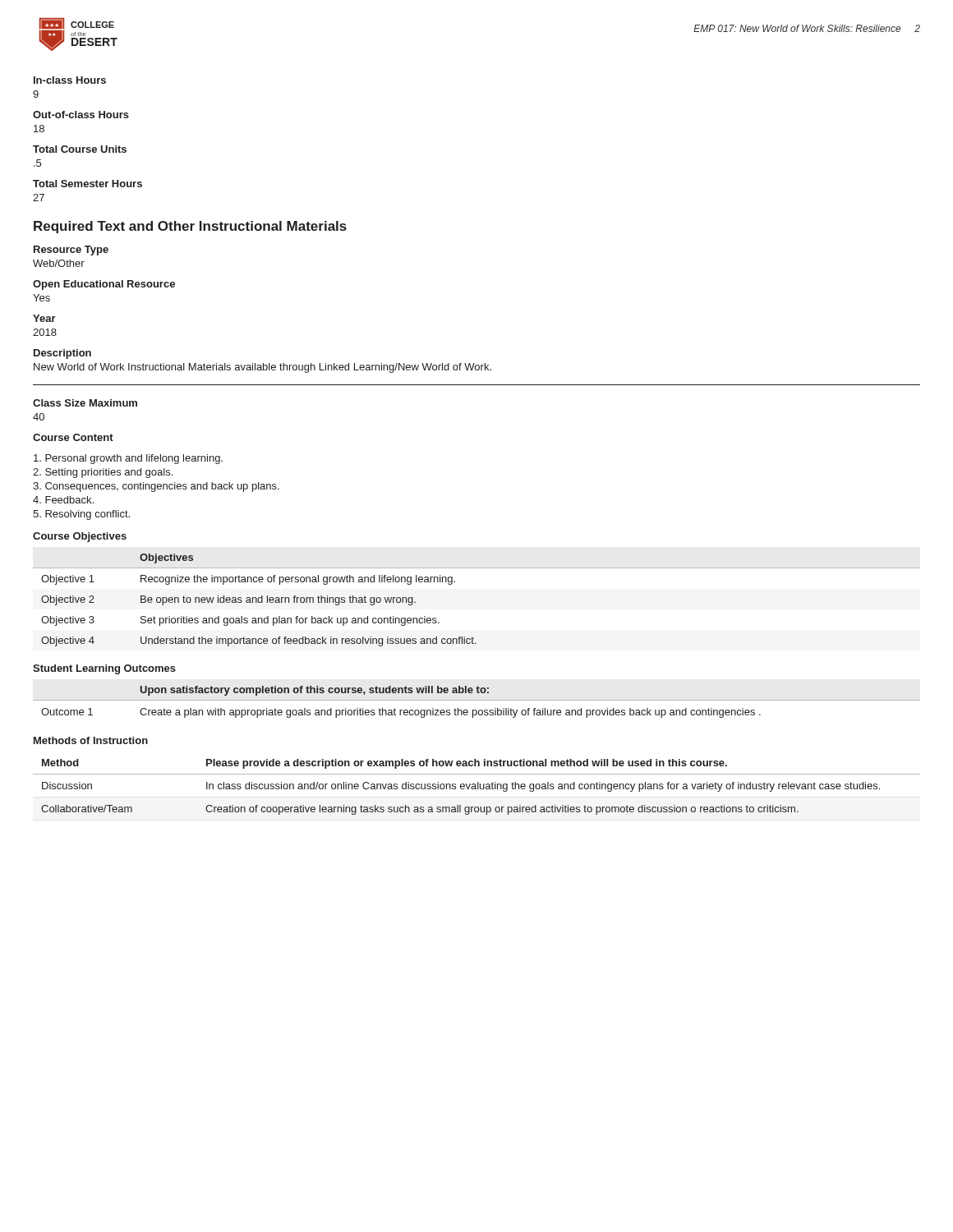Screen dimensions: 1232x953
Task: Select the region starting "4. Feedback."
Action: (x=64, y=500)
